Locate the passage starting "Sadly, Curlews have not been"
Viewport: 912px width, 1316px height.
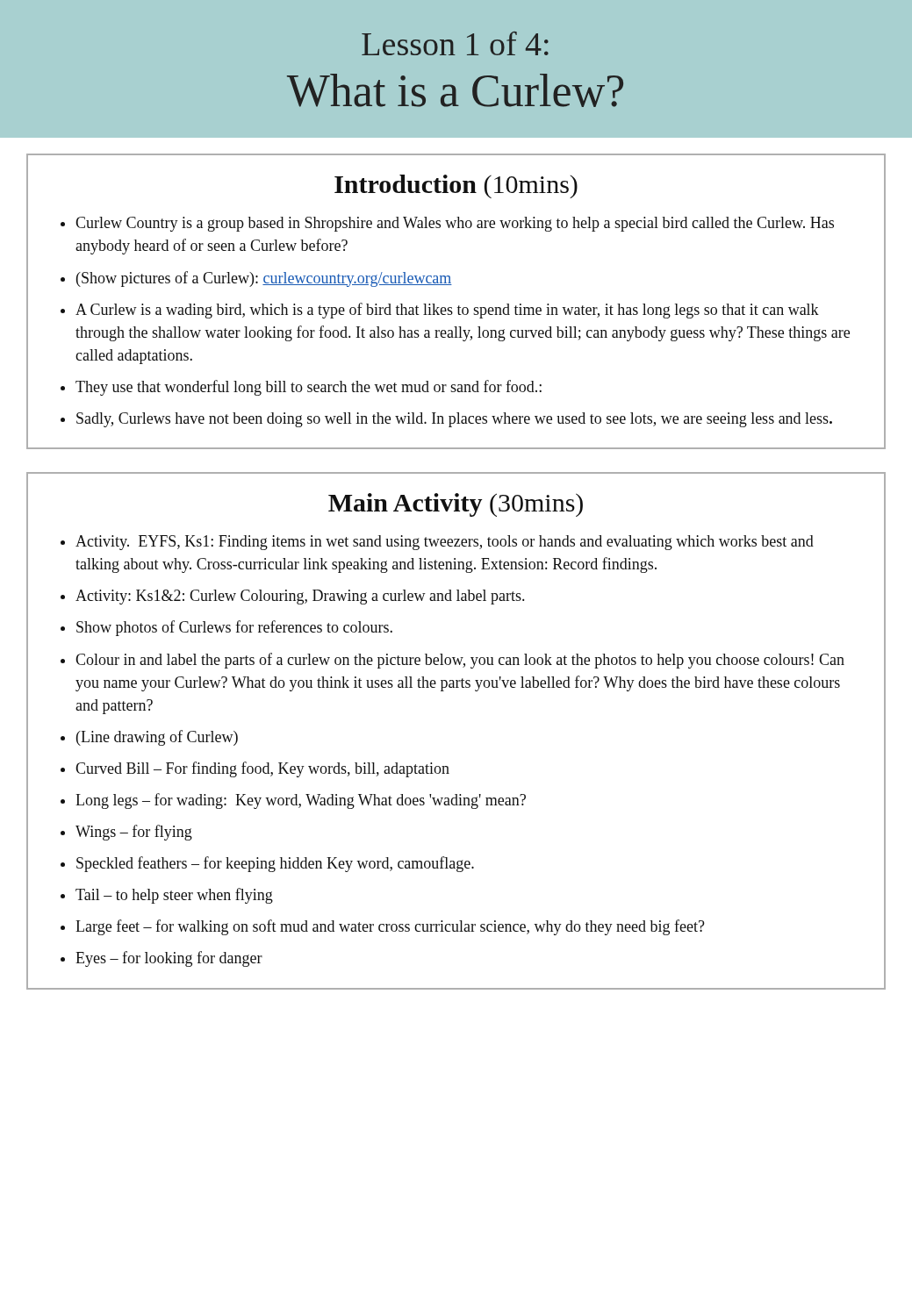pyautogui.click(x=454, y=419)
